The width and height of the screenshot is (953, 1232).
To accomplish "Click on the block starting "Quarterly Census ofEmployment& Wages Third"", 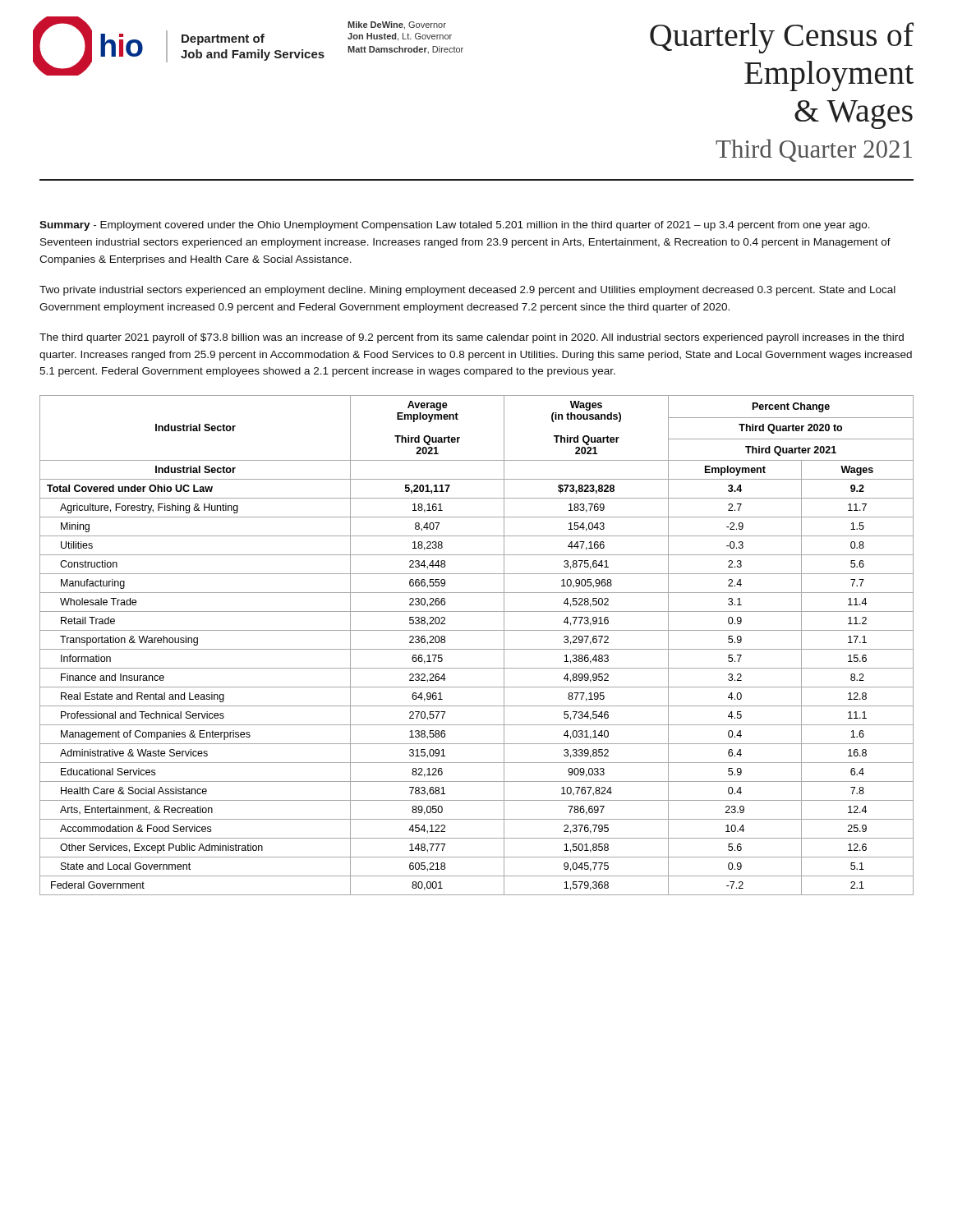I will (x=781, y=90).
